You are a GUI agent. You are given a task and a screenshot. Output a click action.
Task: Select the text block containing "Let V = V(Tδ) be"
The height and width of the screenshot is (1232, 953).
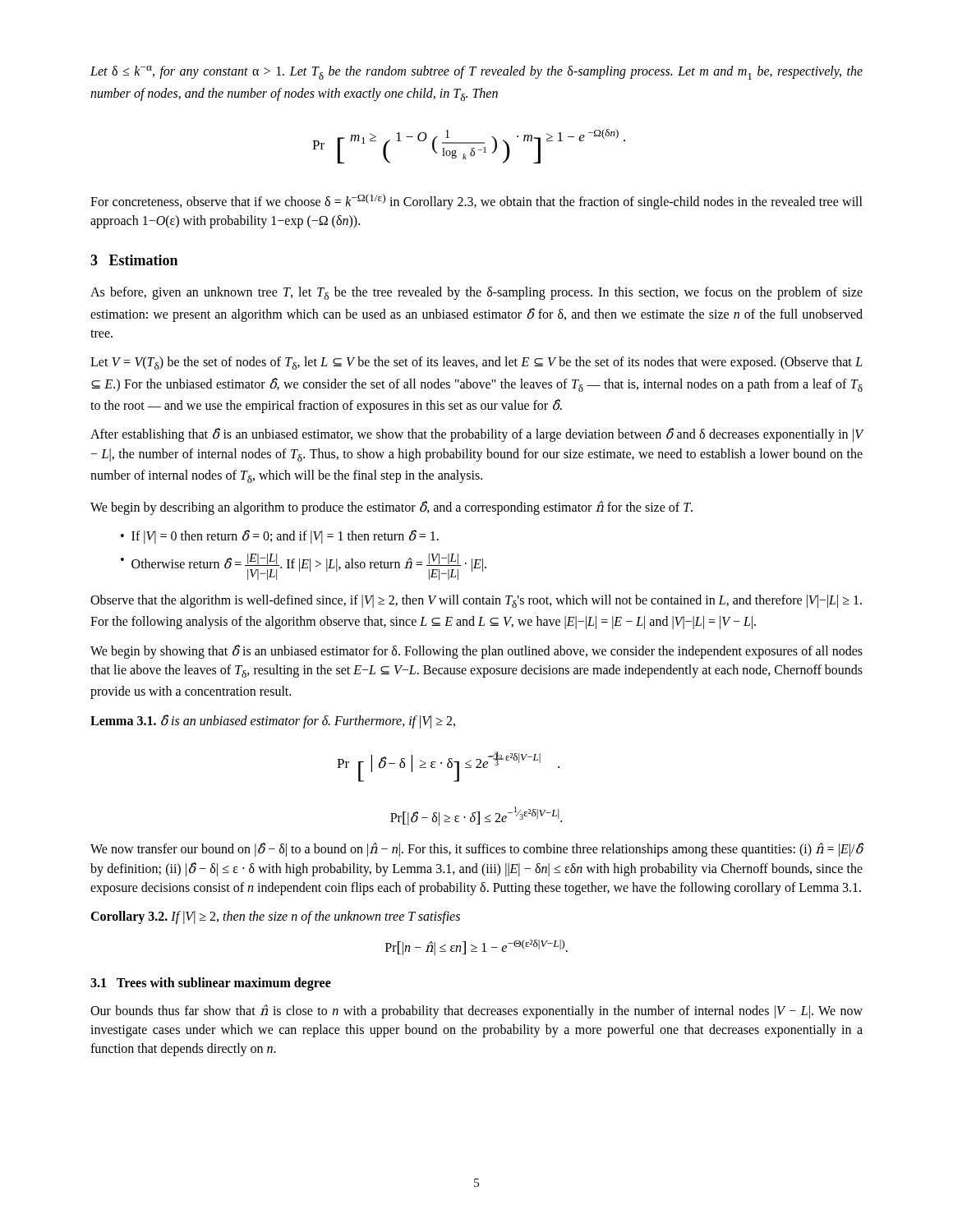476,384
